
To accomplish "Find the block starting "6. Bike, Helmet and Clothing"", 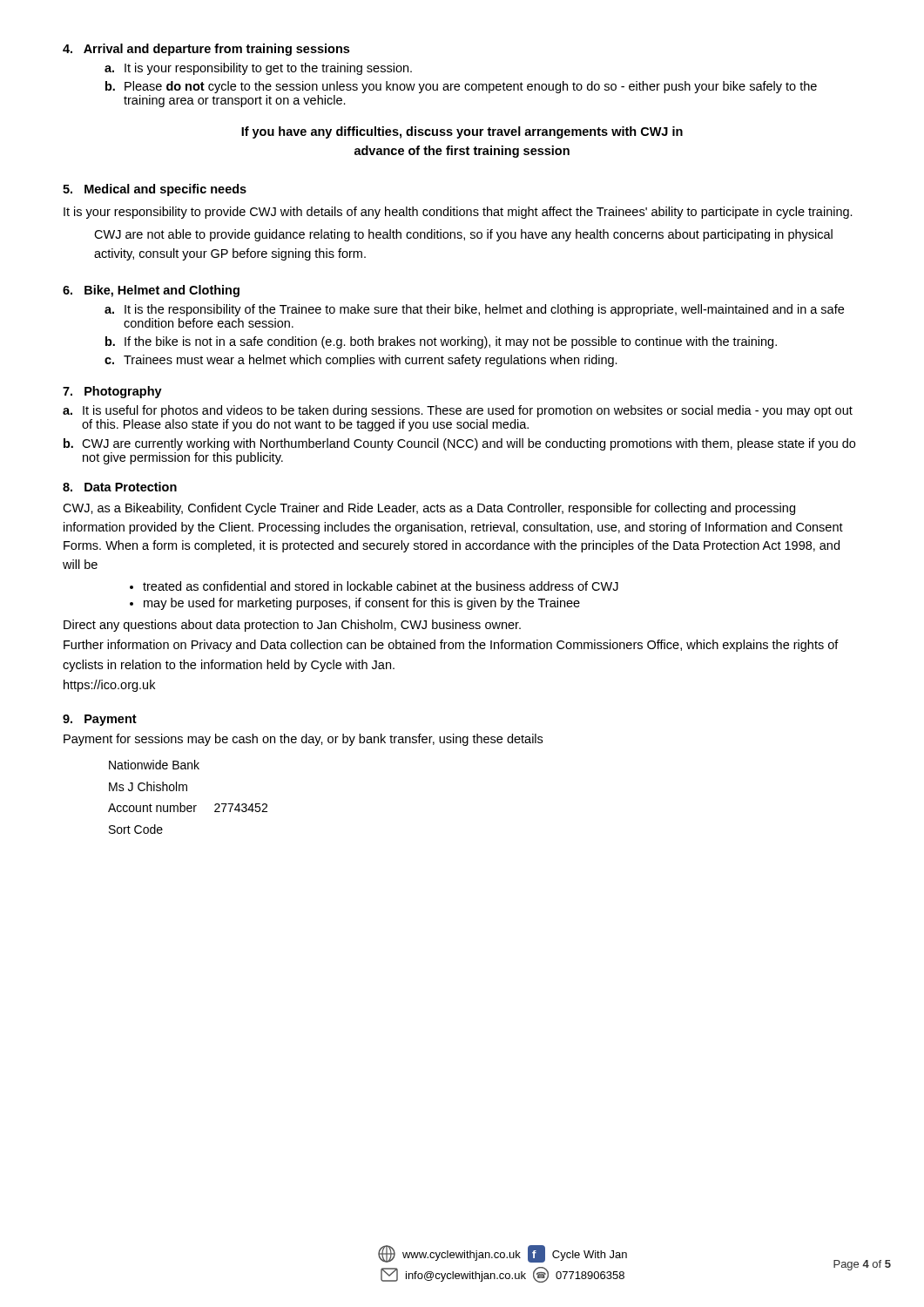I will 151,290.
